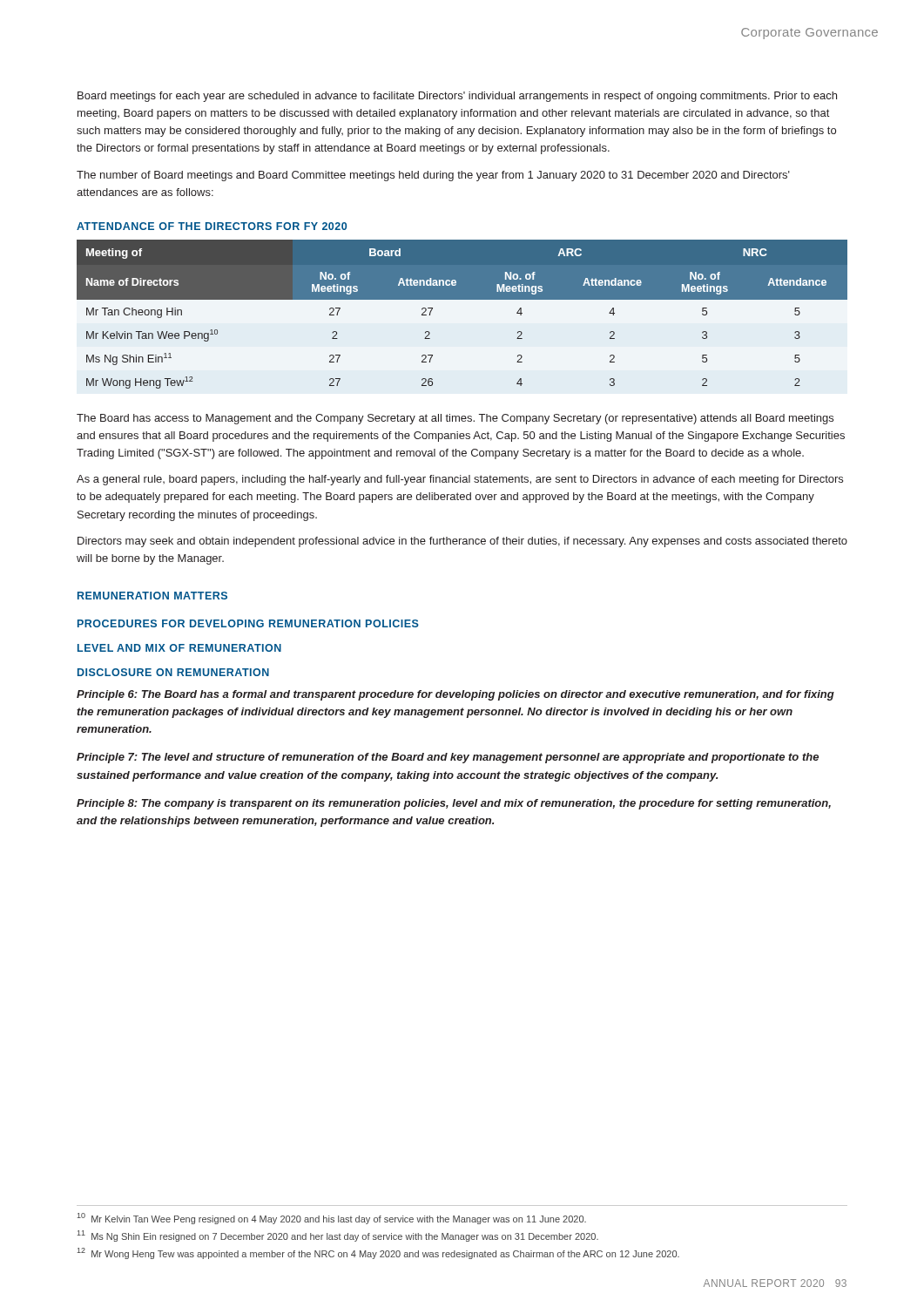Image resolution: width=924 pixels, height=1307 pixels.
Task: Point to the block beginning "Principle 6: The Board has a formal and"
Action: pyautogui.click(x=462, y=712)
